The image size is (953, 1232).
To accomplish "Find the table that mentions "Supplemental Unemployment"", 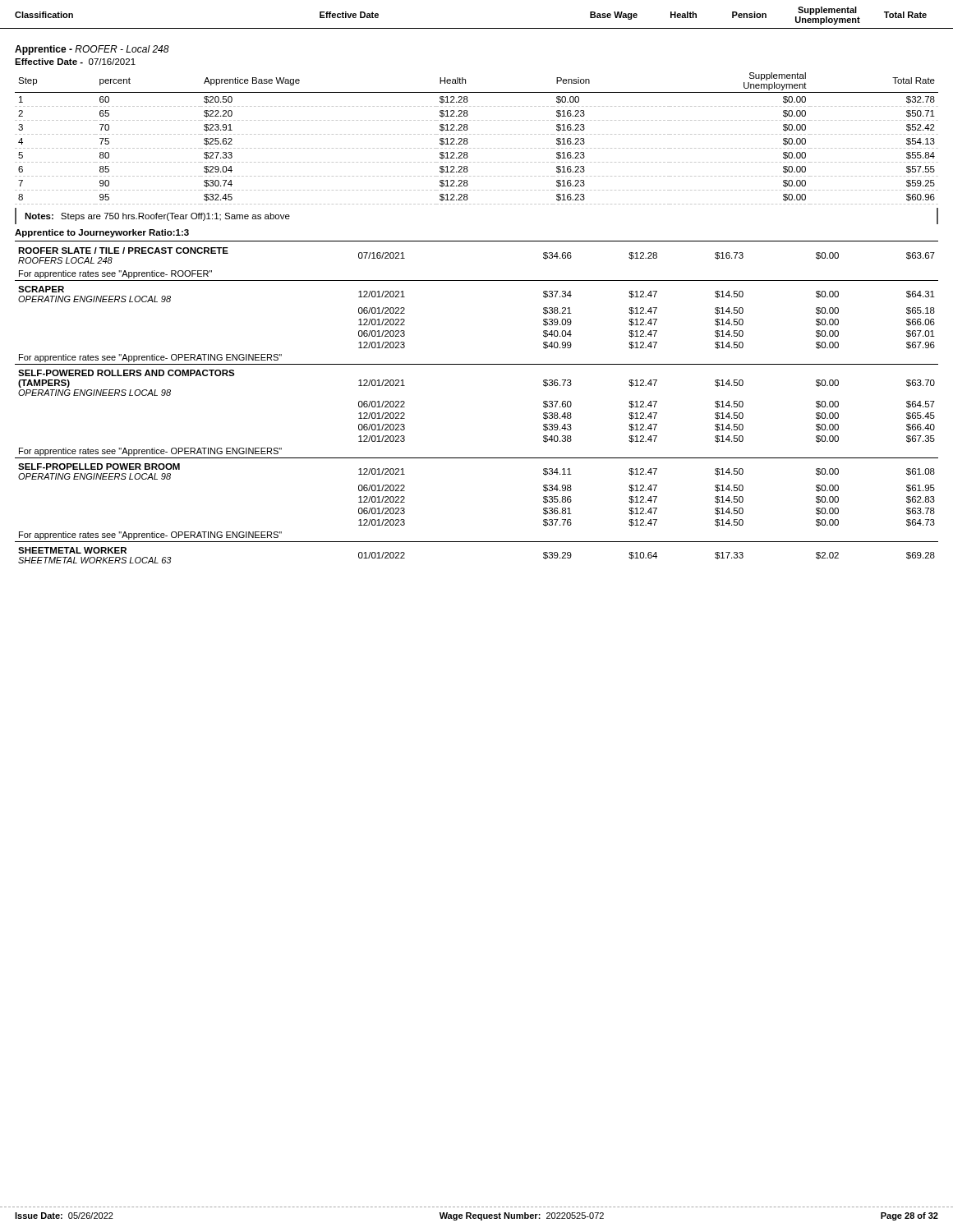I will tap(476, 137).
